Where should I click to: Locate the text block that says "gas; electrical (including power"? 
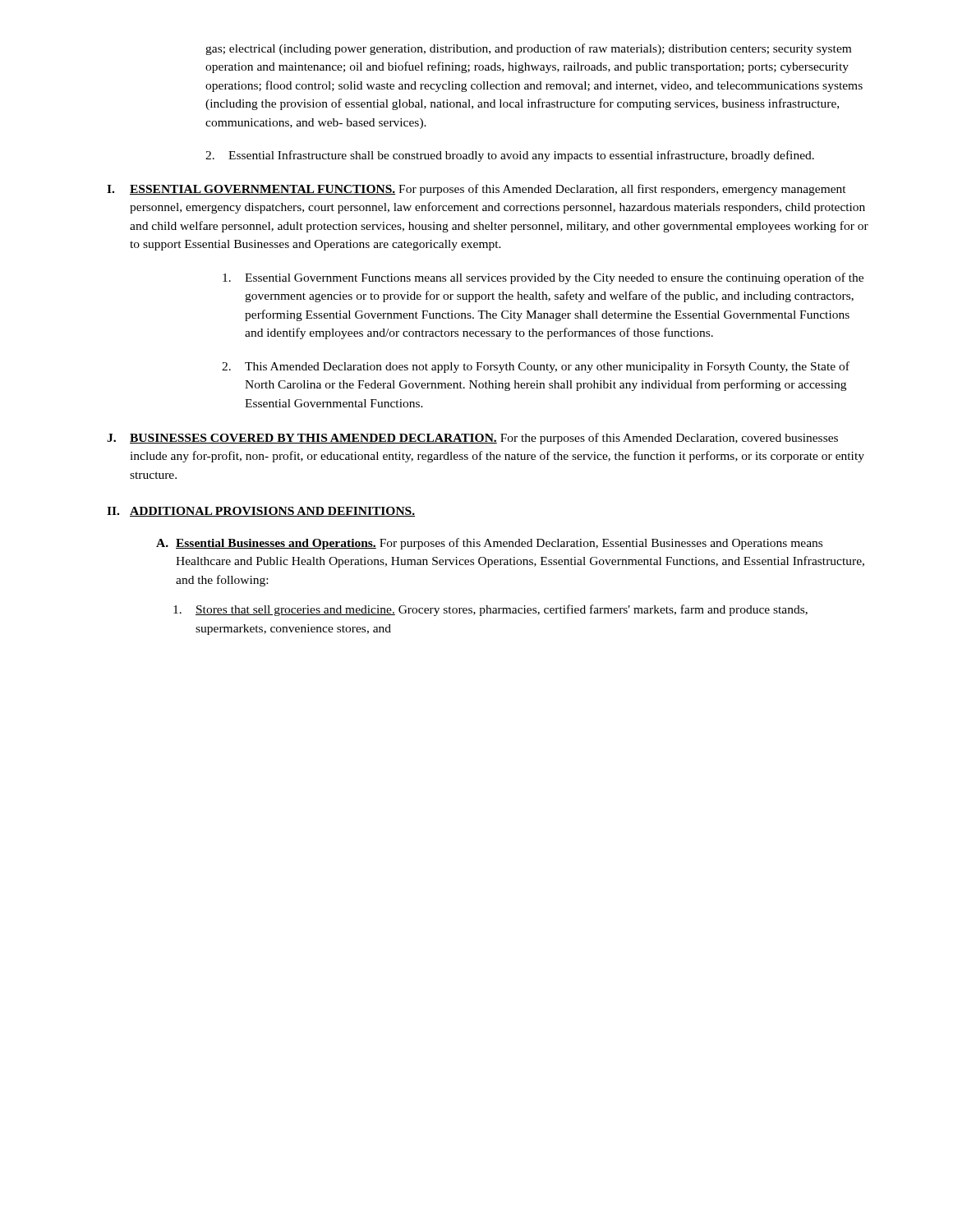tap(534, 85)
